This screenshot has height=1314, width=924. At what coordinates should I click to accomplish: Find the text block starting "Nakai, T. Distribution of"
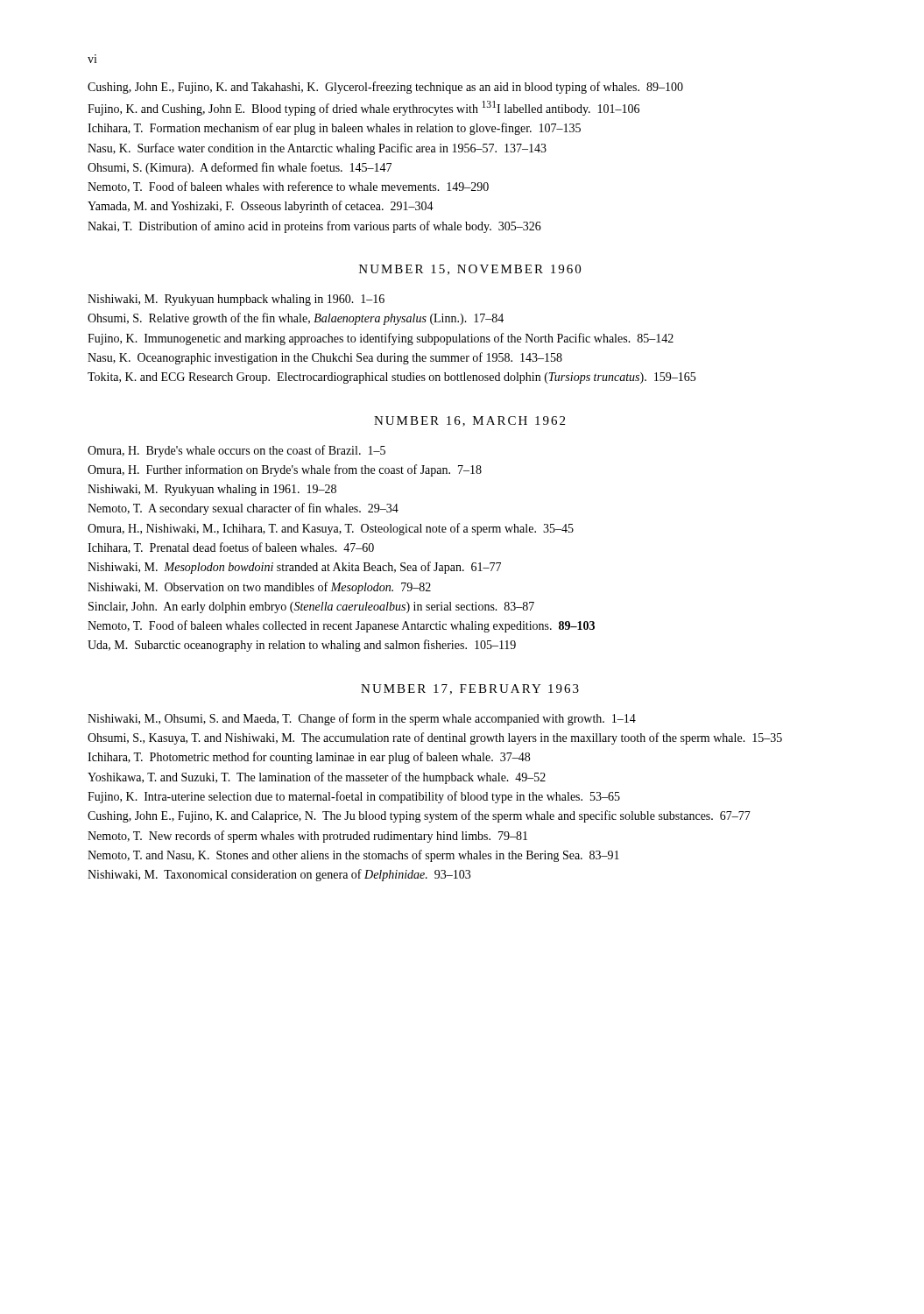tap(314, 226)
